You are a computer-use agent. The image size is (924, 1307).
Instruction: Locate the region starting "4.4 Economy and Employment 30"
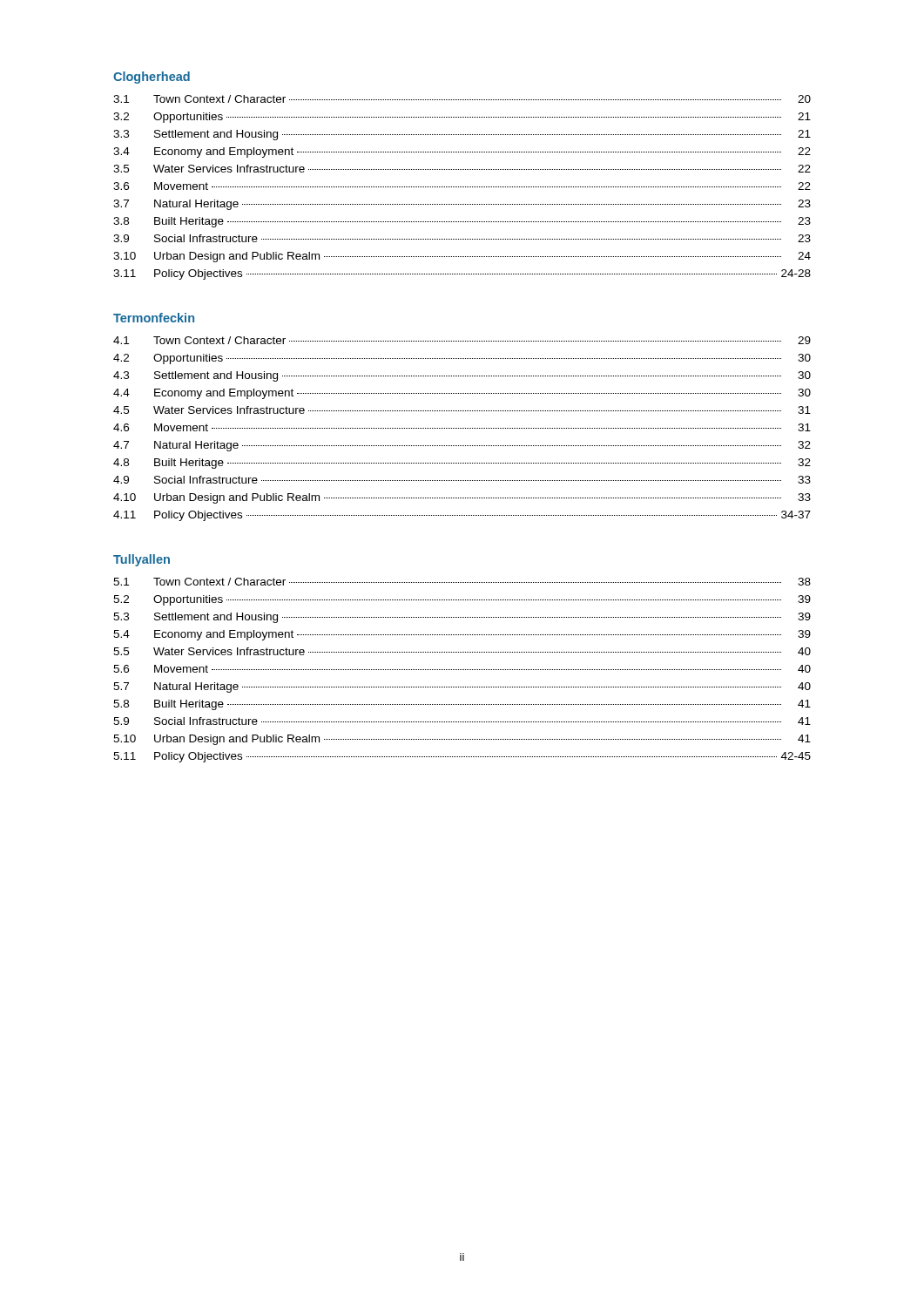pos(462,392)
